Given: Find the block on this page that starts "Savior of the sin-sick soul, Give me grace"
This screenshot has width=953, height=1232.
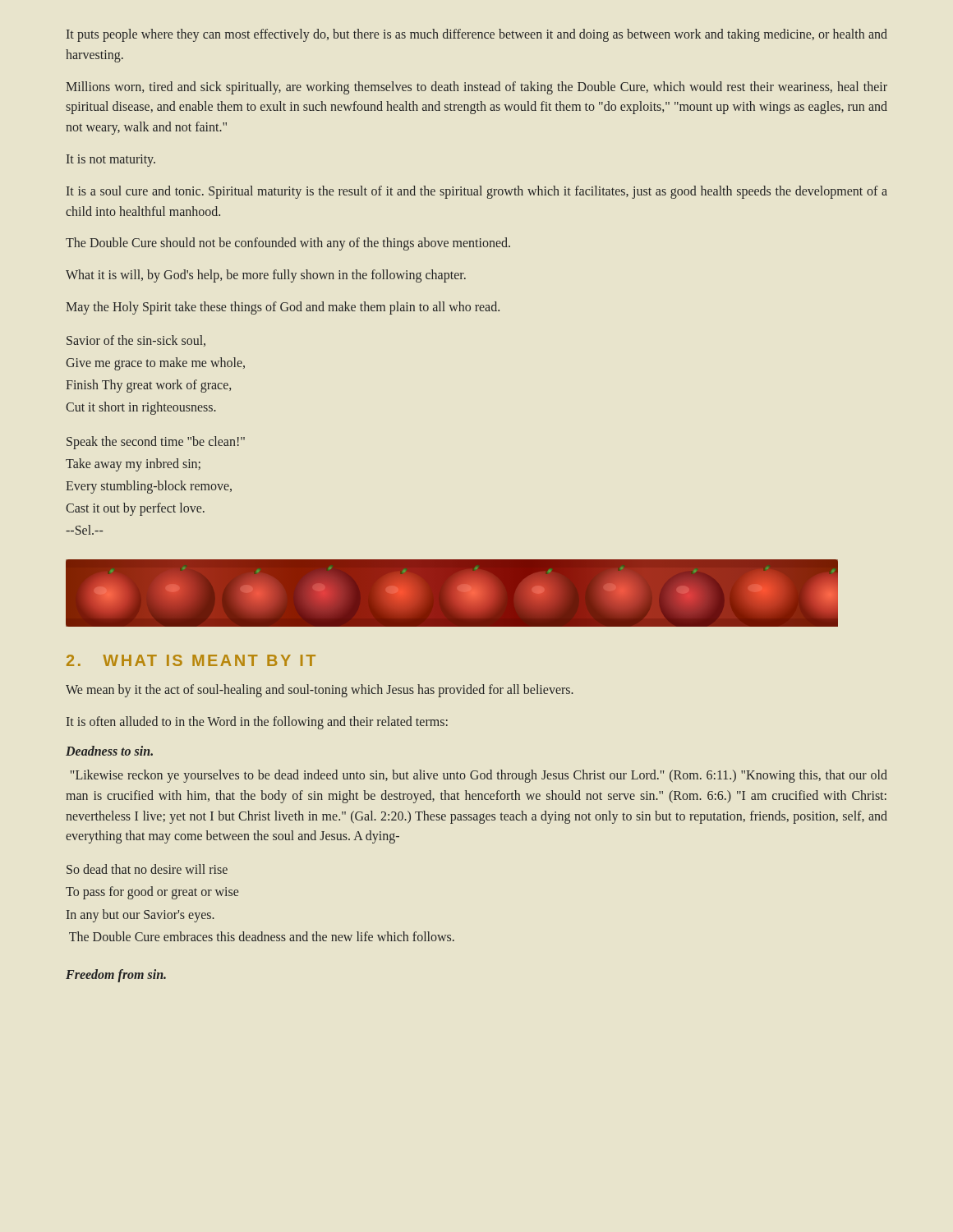Looking at the screenshot, I should 156,374.
